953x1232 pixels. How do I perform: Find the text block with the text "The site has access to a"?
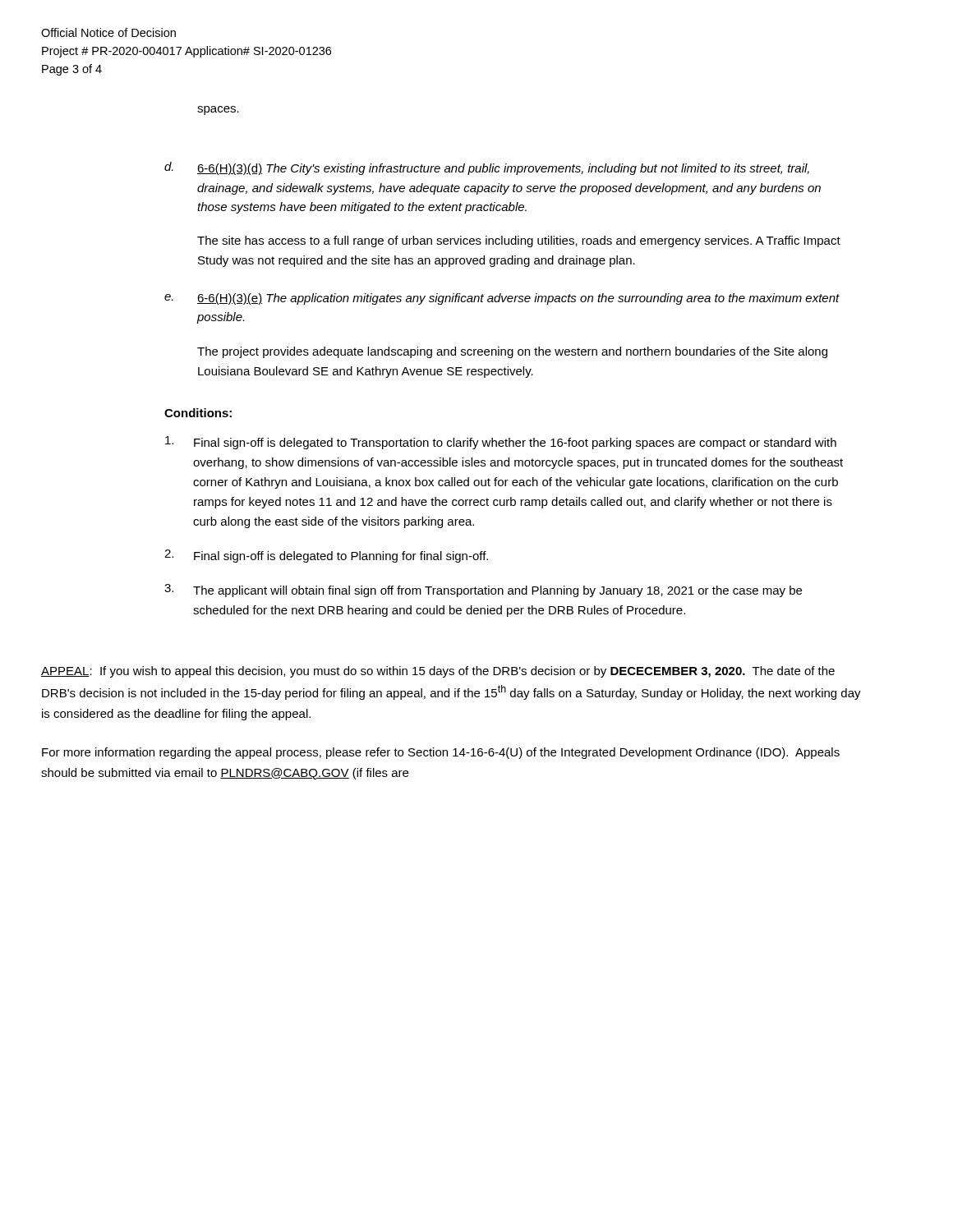(x=519, y=250)
